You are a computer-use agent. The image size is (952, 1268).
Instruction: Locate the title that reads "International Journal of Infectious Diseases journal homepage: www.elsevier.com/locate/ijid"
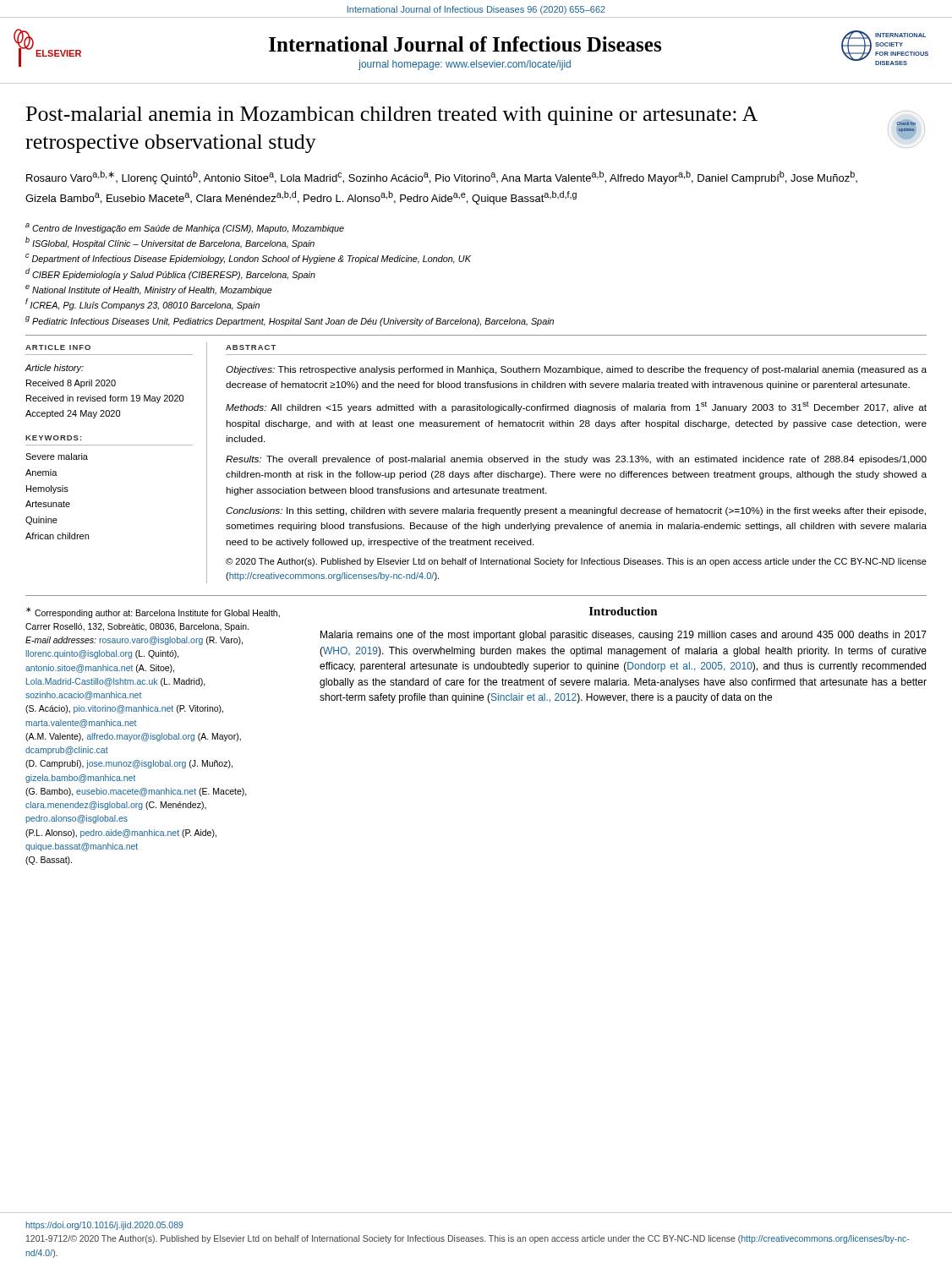tap(465, 51)
